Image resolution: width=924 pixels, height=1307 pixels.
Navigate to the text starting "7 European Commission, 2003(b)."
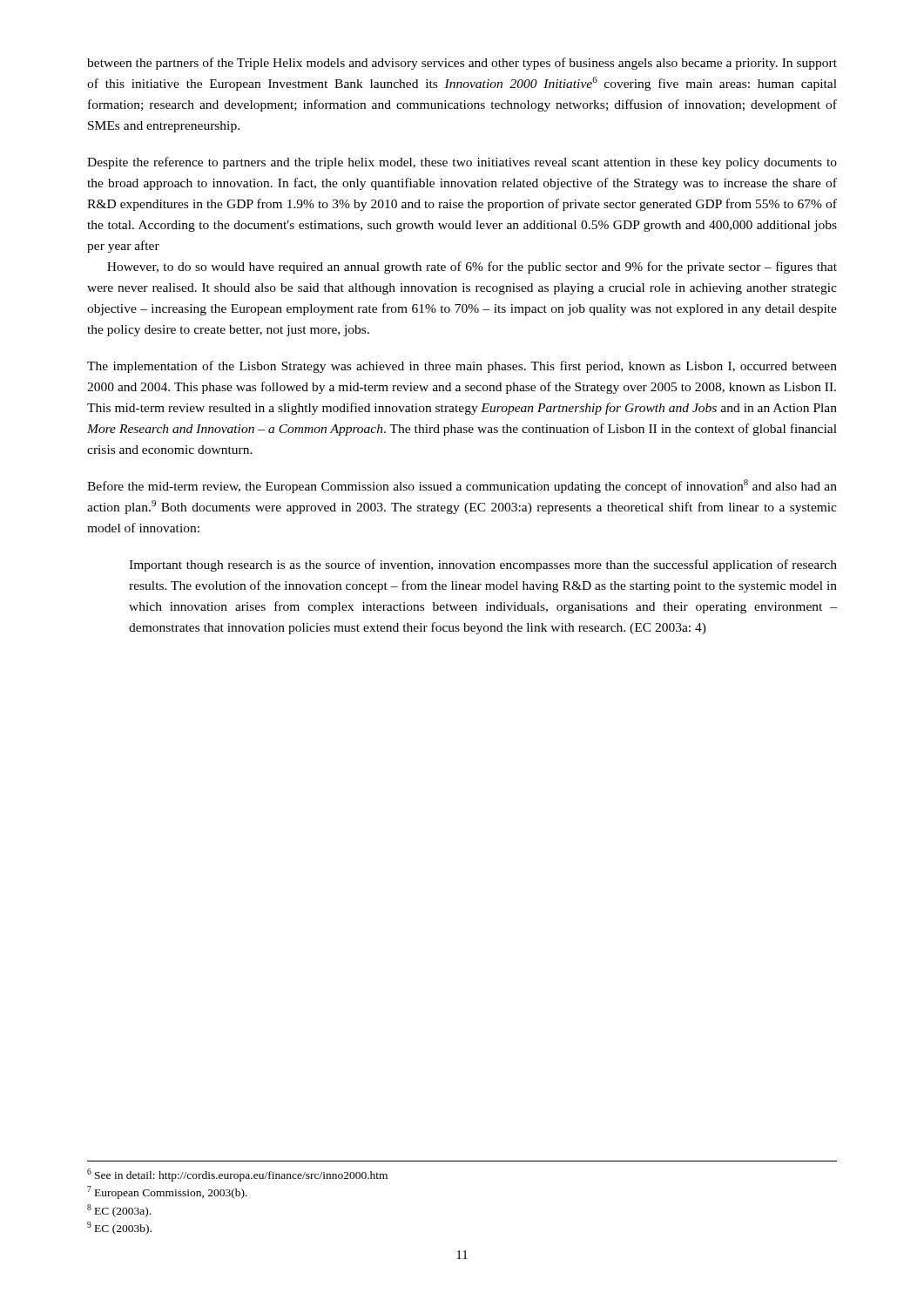tap(167, 1192)
